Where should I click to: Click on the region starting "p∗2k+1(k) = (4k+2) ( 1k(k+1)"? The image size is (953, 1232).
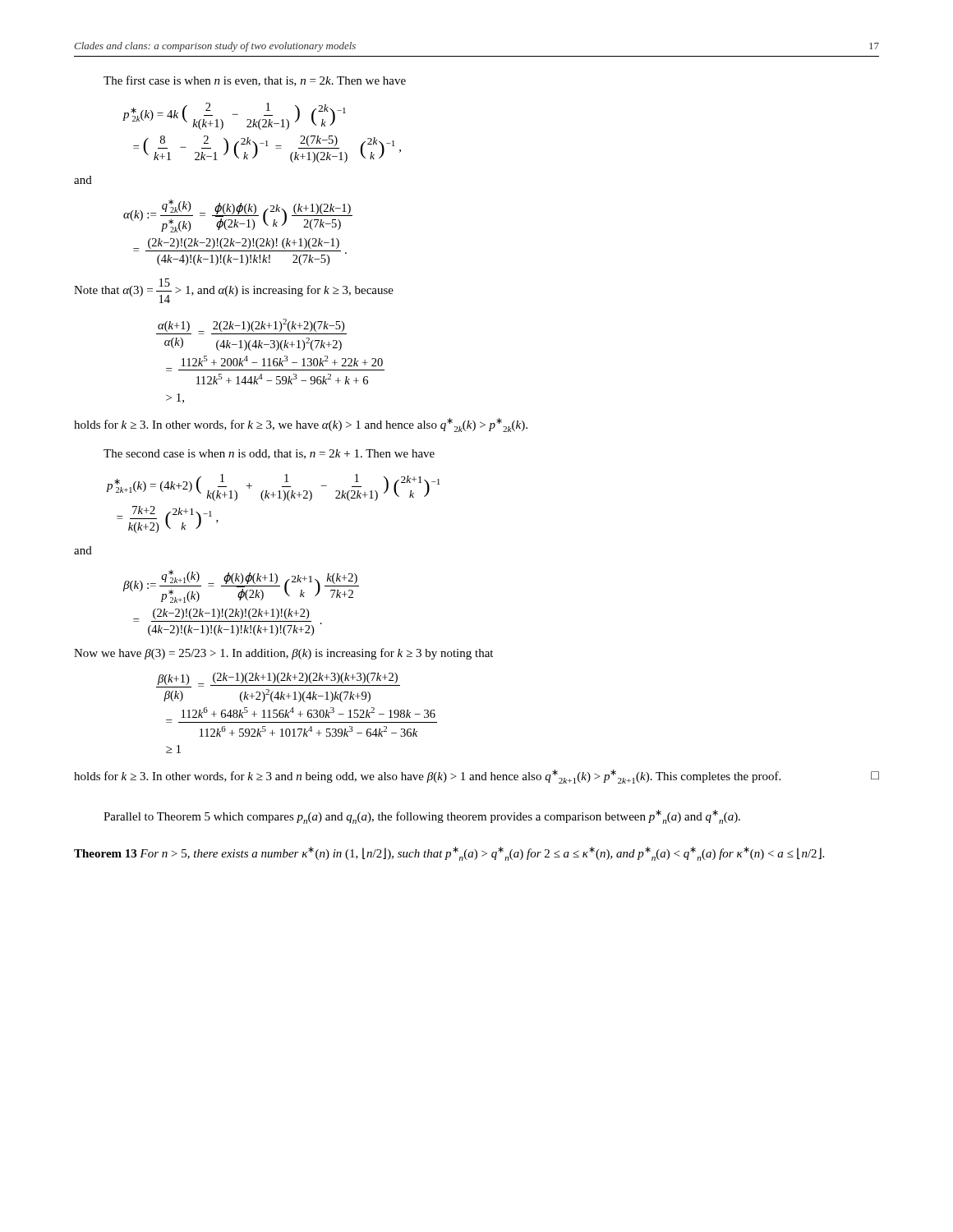pyautogui.click(x=275, y=502)
